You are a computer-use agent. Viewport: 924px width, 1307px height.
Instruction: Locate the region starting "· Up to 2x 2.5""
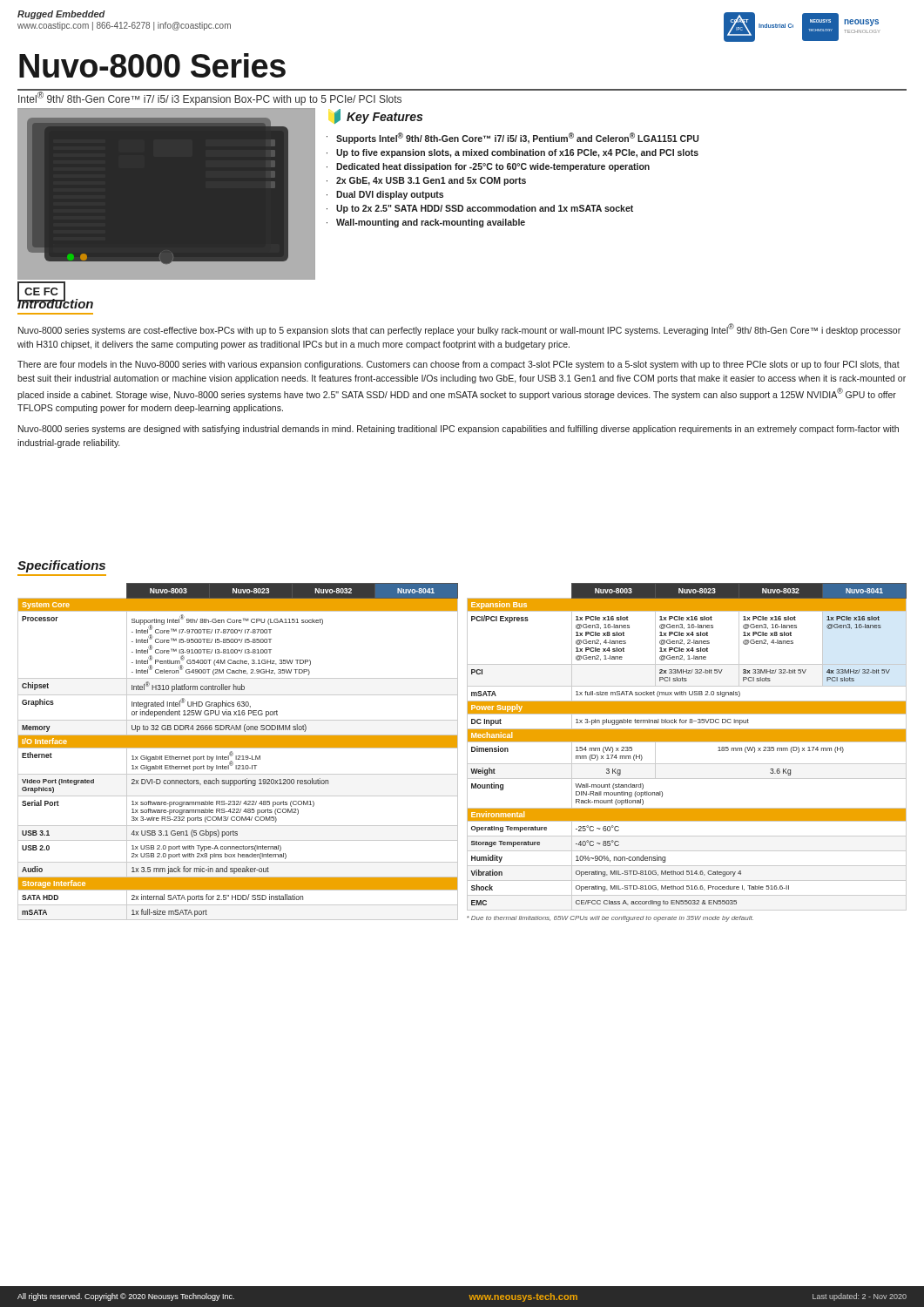click(x=480, y=208)
